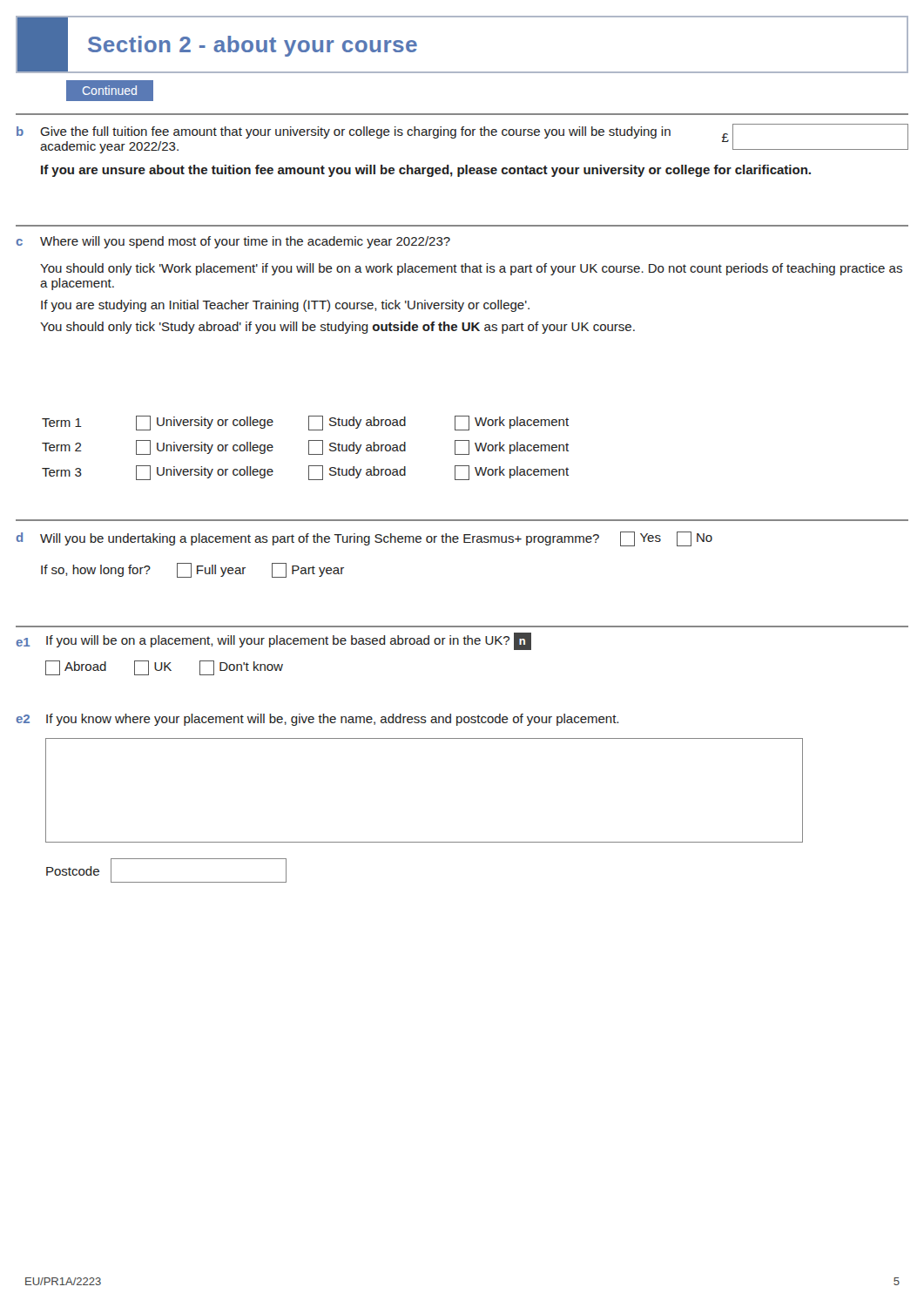Click on the table containing "Work placement"
Image resolution: width=924 pixels, height=1307 pixels.
[309, 447]
